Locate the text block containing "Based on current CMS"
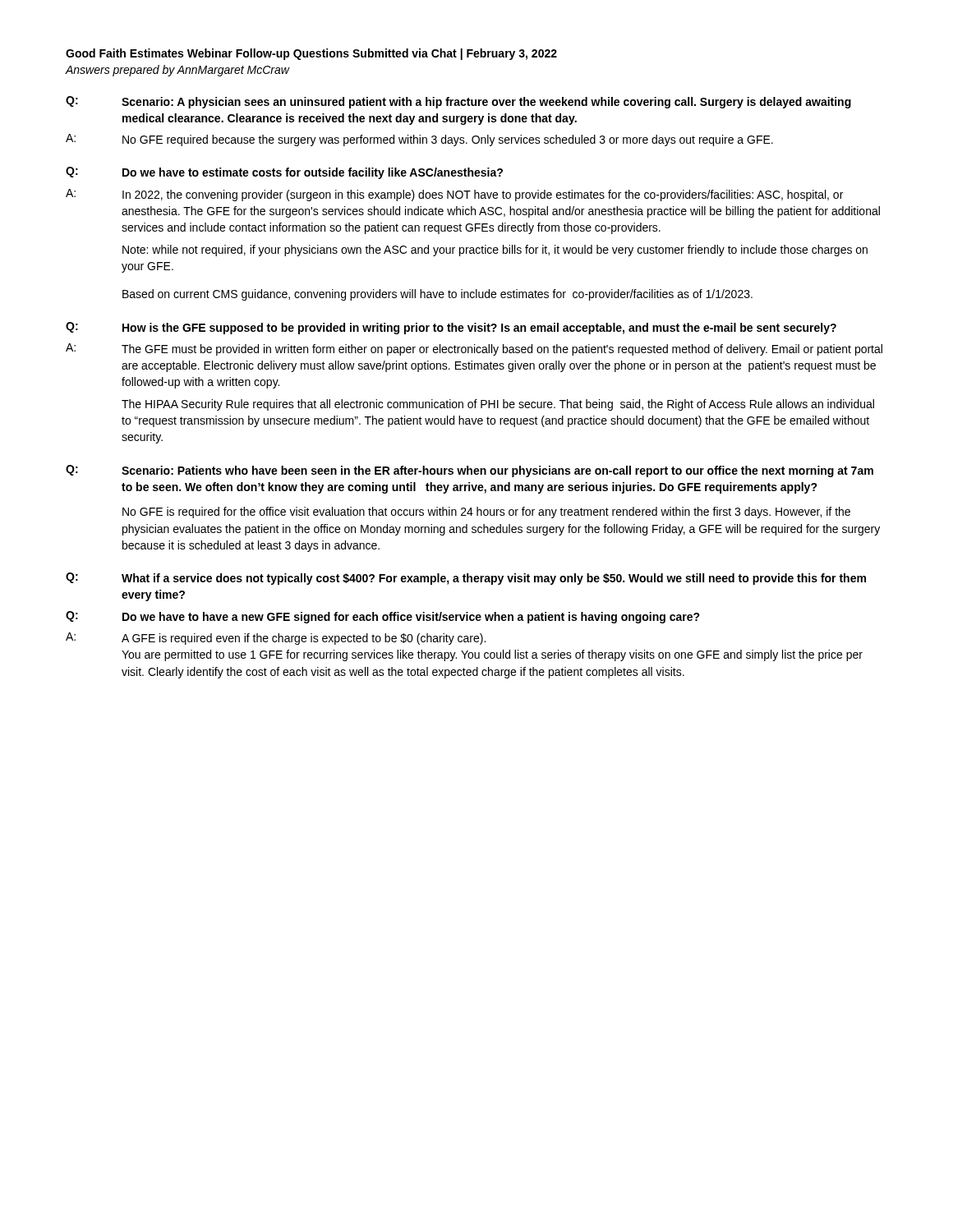Screen dimensions: 1232x953 (437, 294)
